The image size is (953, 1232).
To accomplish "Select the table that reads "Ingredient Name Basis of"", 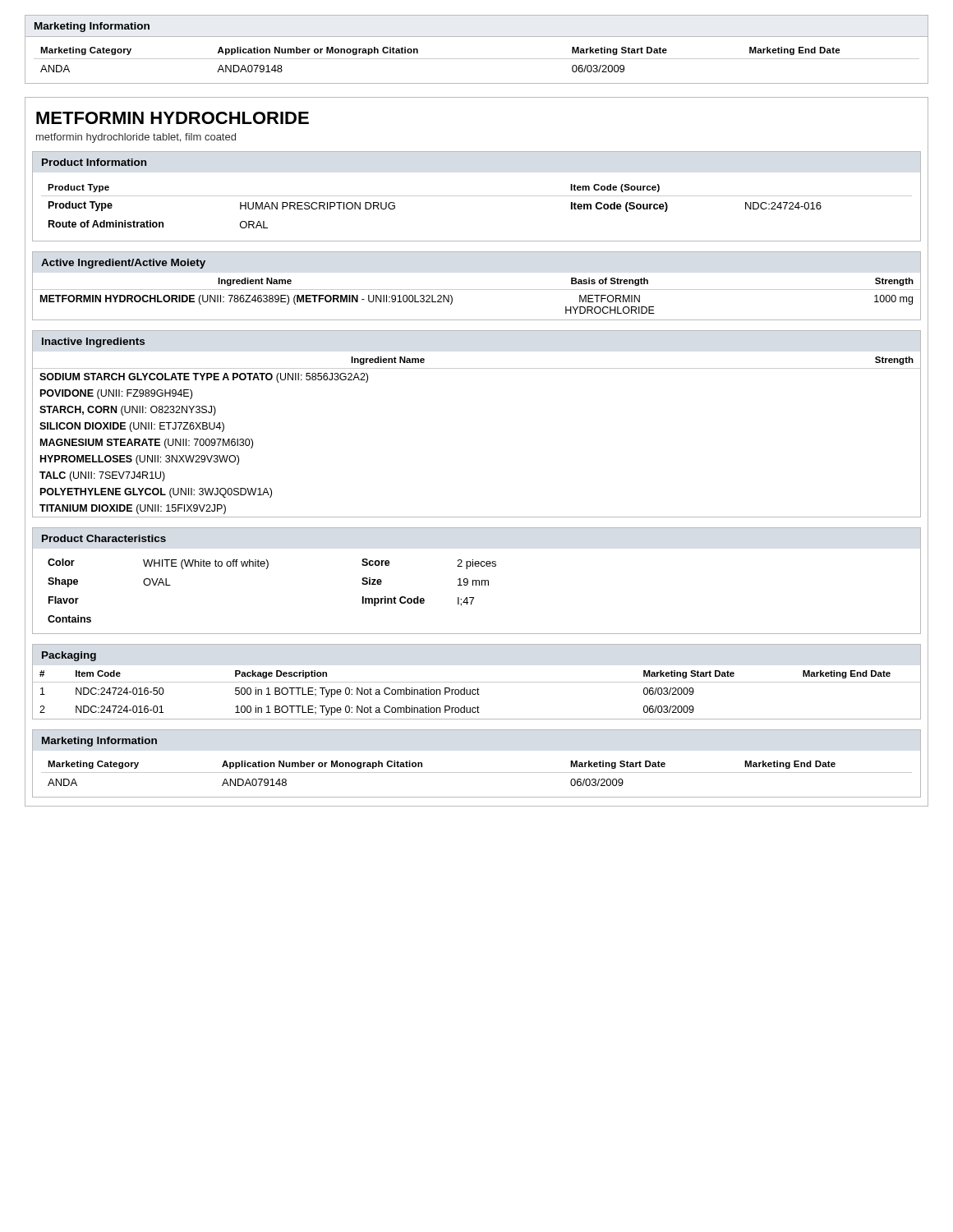I will 476,296.
